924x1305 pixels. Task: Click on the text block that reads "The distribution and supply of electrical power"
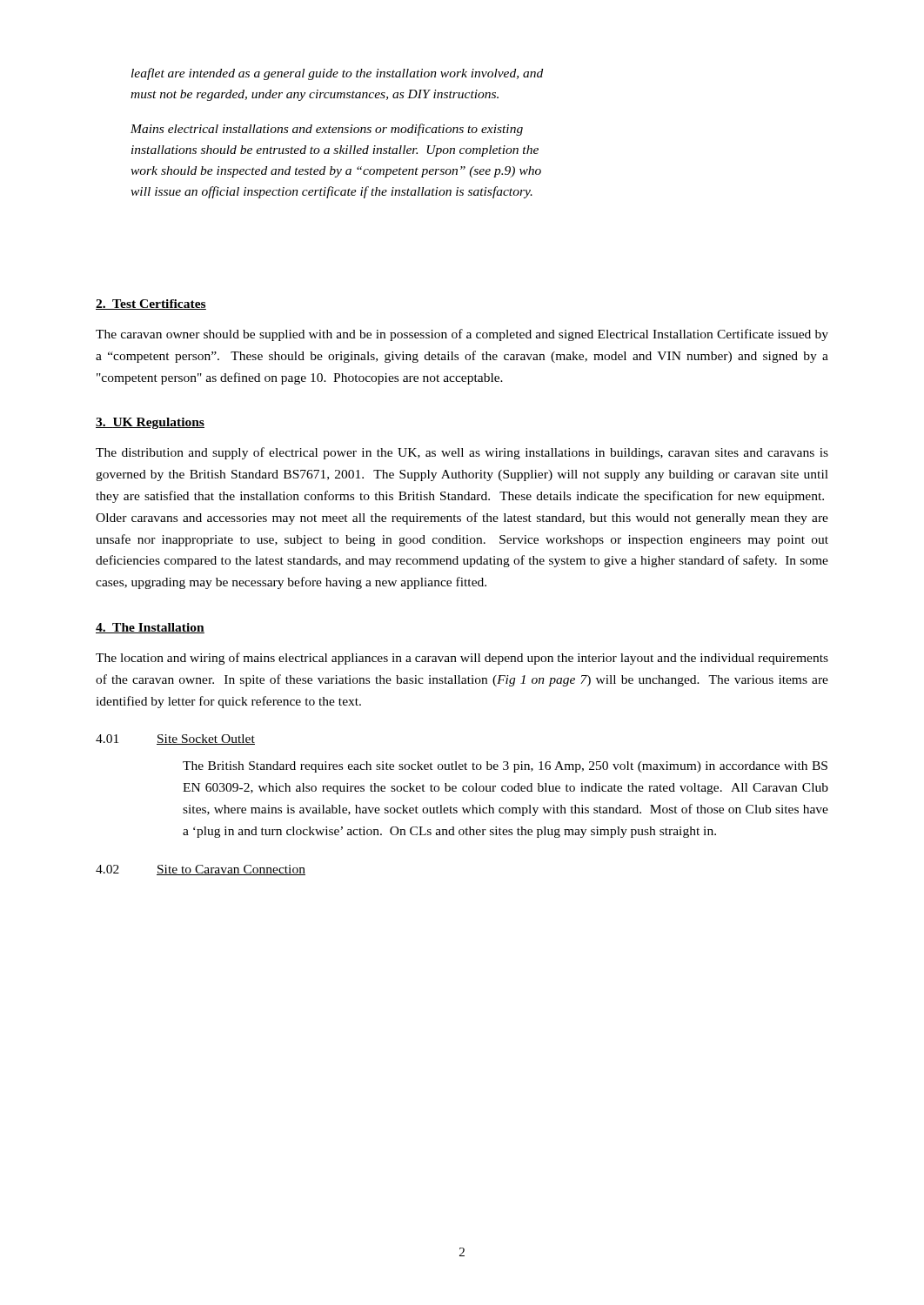point(462,517)
